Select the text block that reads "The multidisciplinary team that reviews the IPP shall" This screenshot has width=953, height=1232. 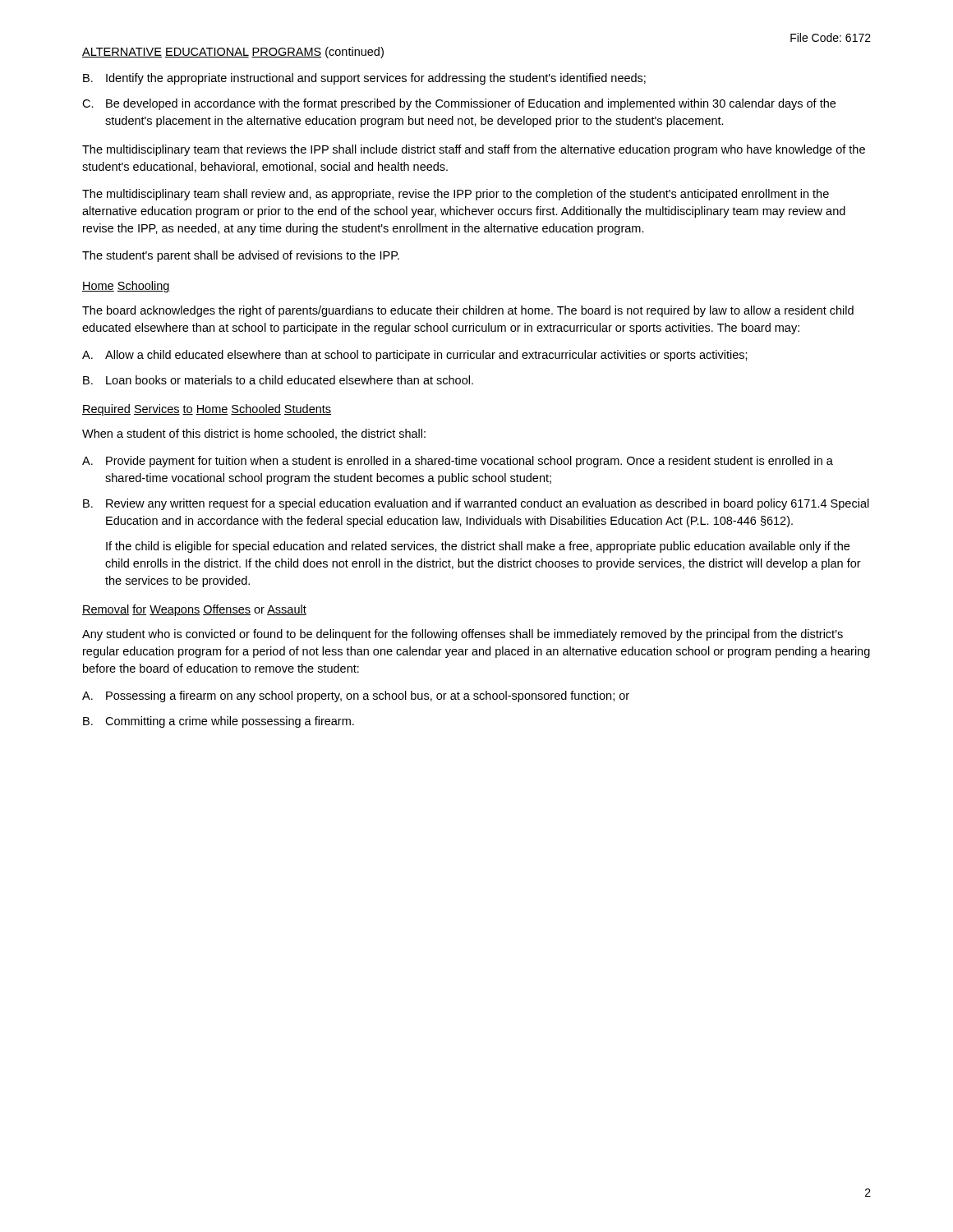pyautogui.click(x=476, y=159)
